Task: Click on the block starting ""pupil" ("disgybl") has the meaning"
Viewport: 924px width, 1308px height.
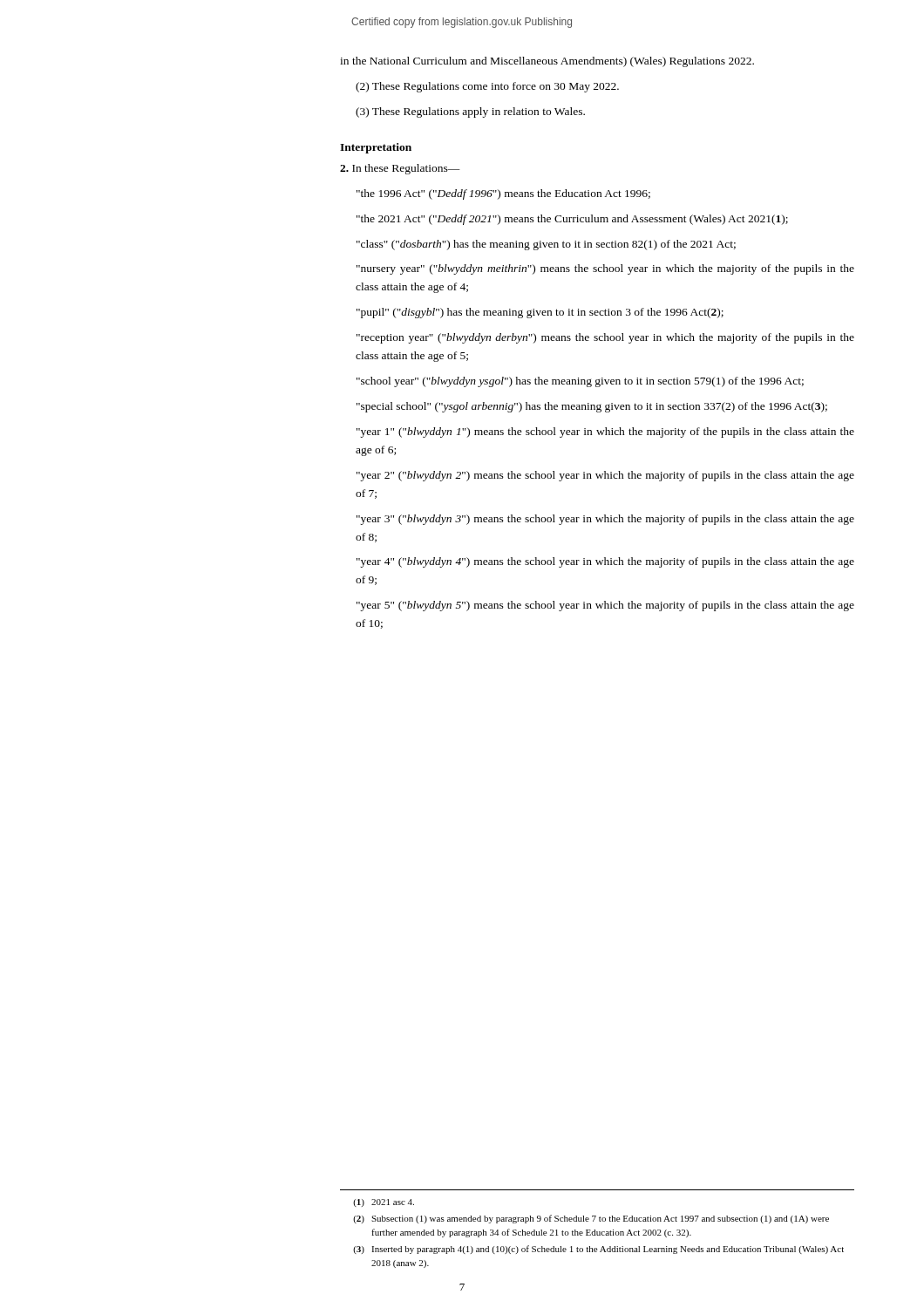Action: (540, 312)
